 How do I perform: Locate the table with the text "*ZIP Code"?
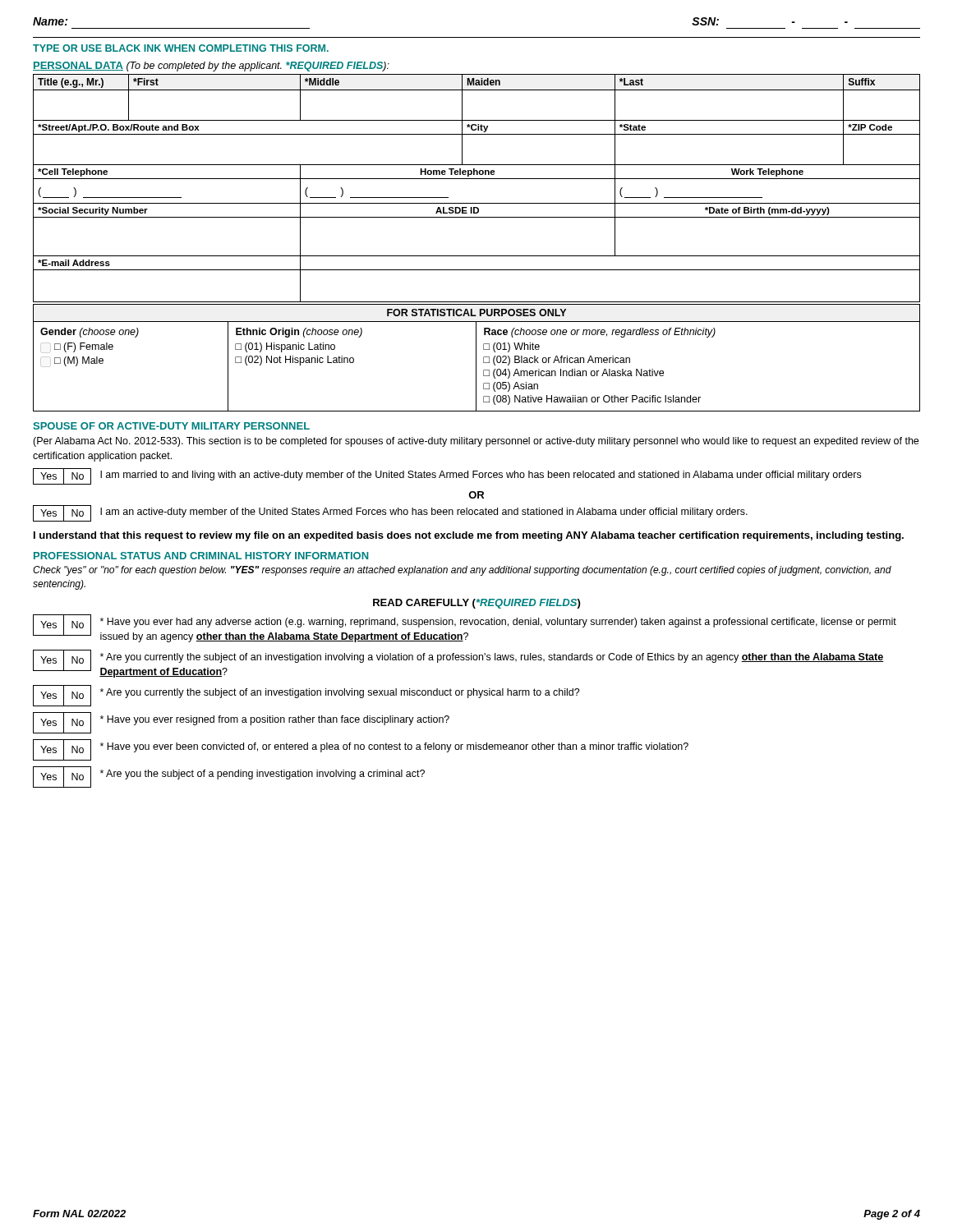pyautogui.click(x=476, y=188)
